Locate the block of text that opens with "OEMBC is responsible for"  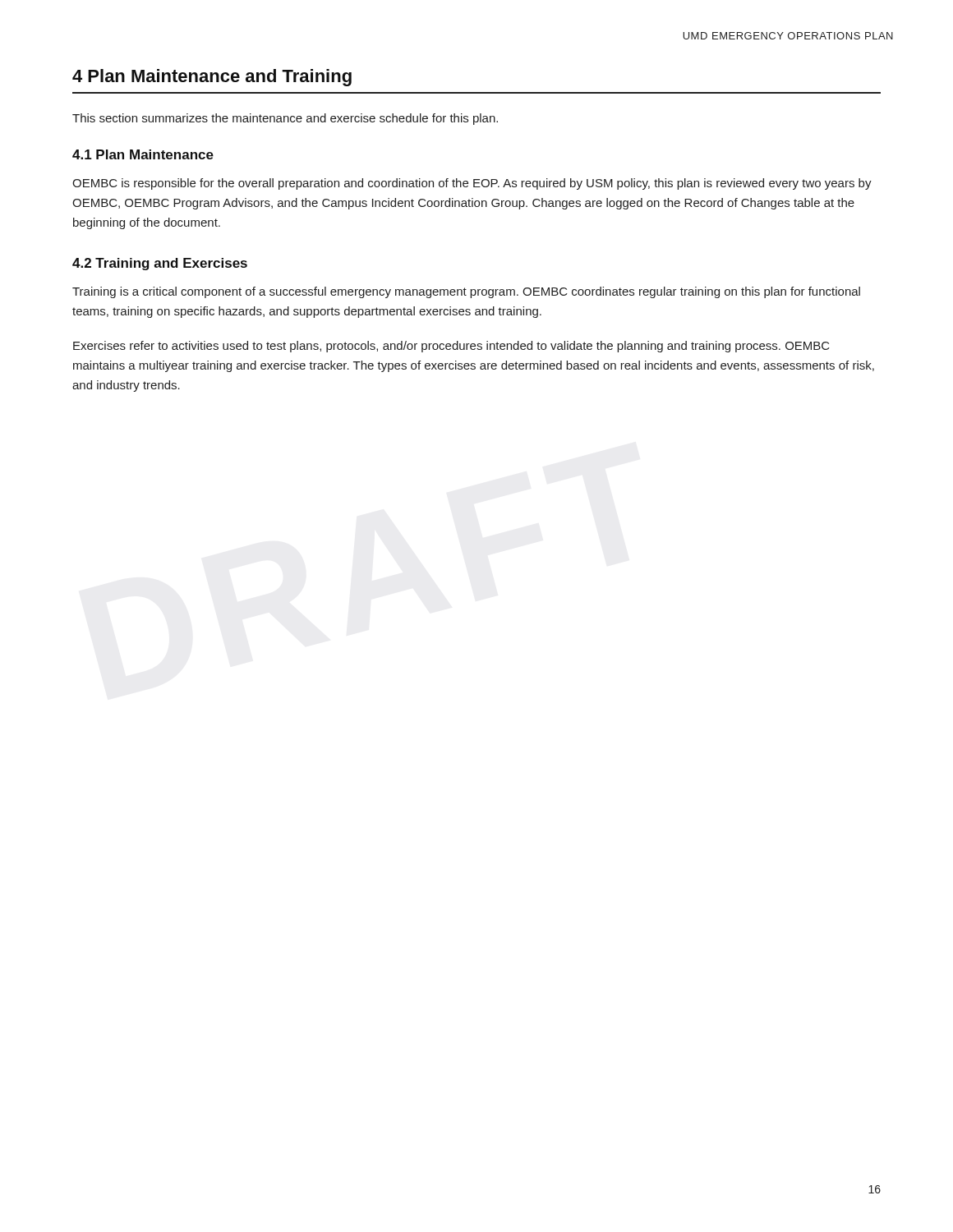tap(472, 203)
